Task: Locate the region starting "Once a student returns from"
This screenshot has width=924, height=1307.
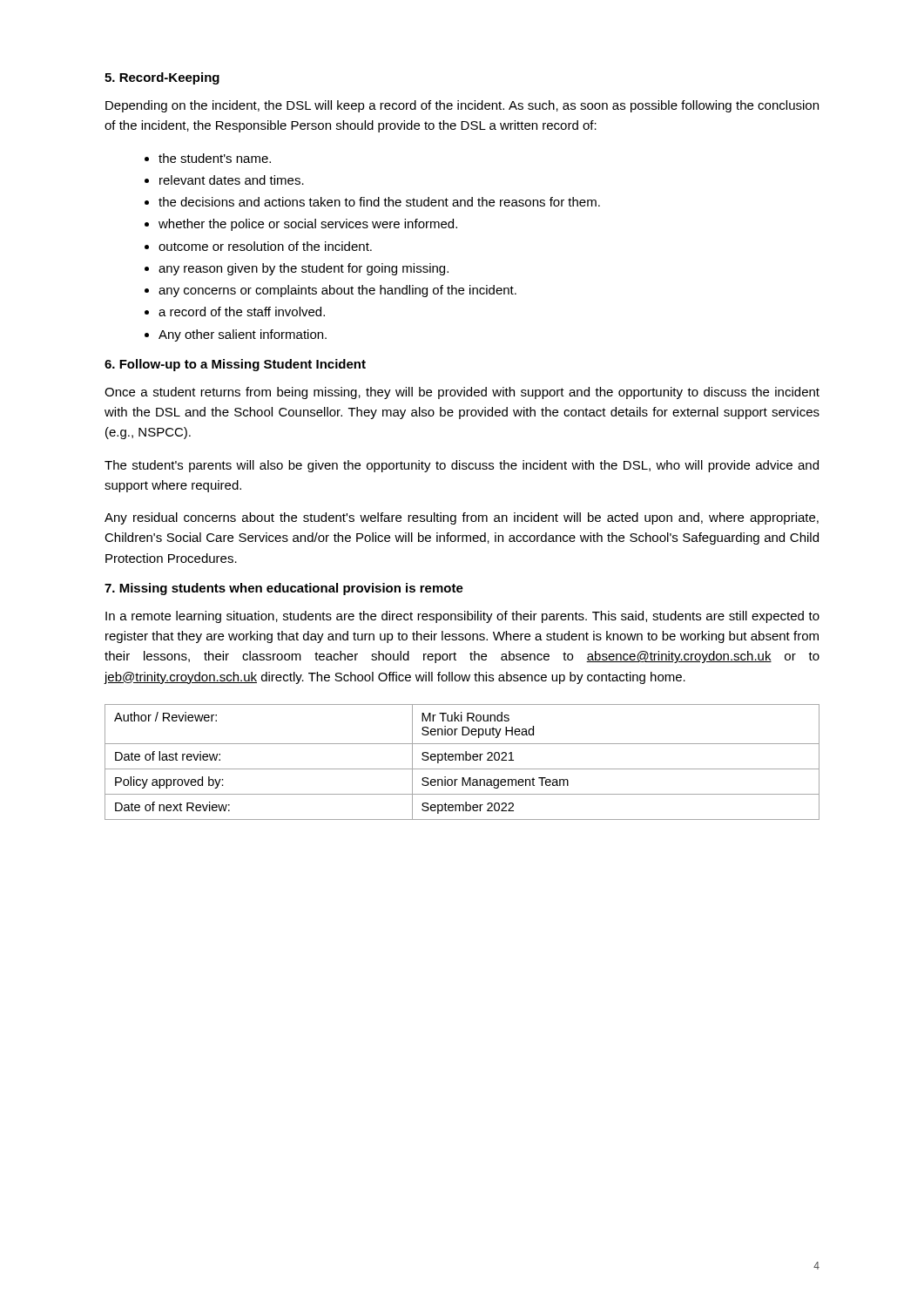Action: point(462,412)
